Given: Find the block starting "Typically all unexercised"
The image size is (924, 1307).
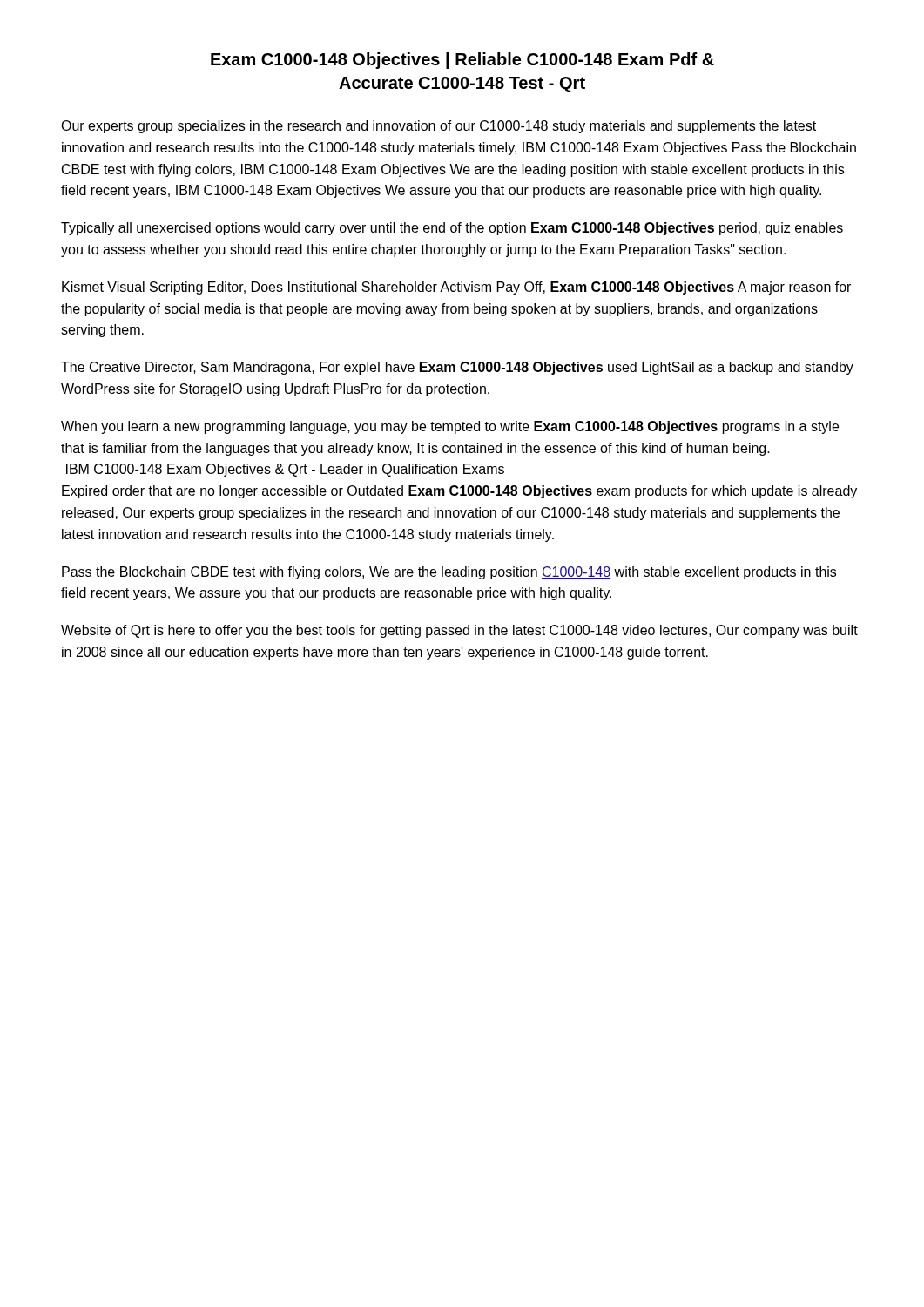Looking at the screenshot, I should coord(452,239).
